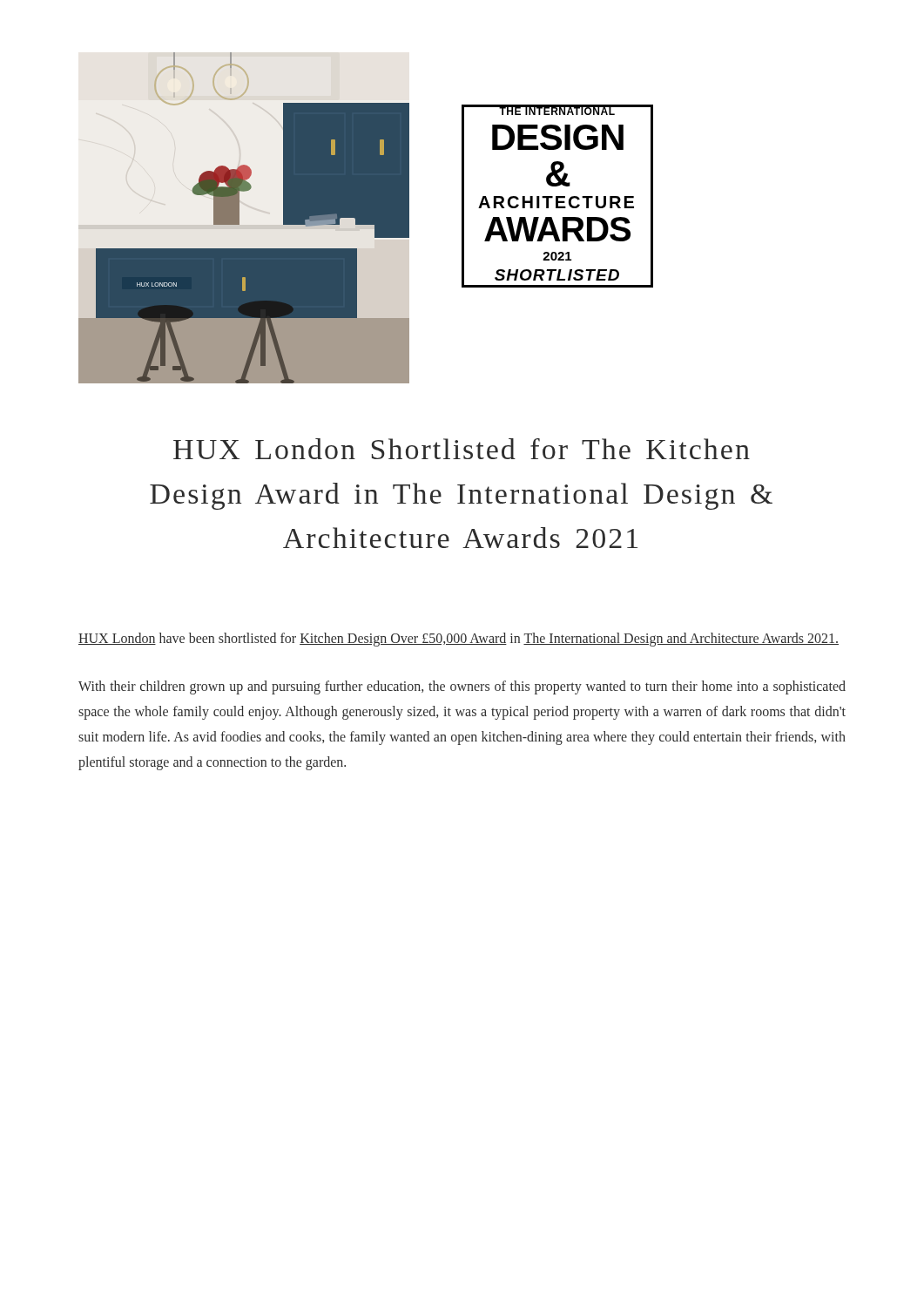Screen dimensions: 1307x924
Task: Click the passage that begins "HUX London have been shortlisted for Kitchen"
Action: coord(462,638)
